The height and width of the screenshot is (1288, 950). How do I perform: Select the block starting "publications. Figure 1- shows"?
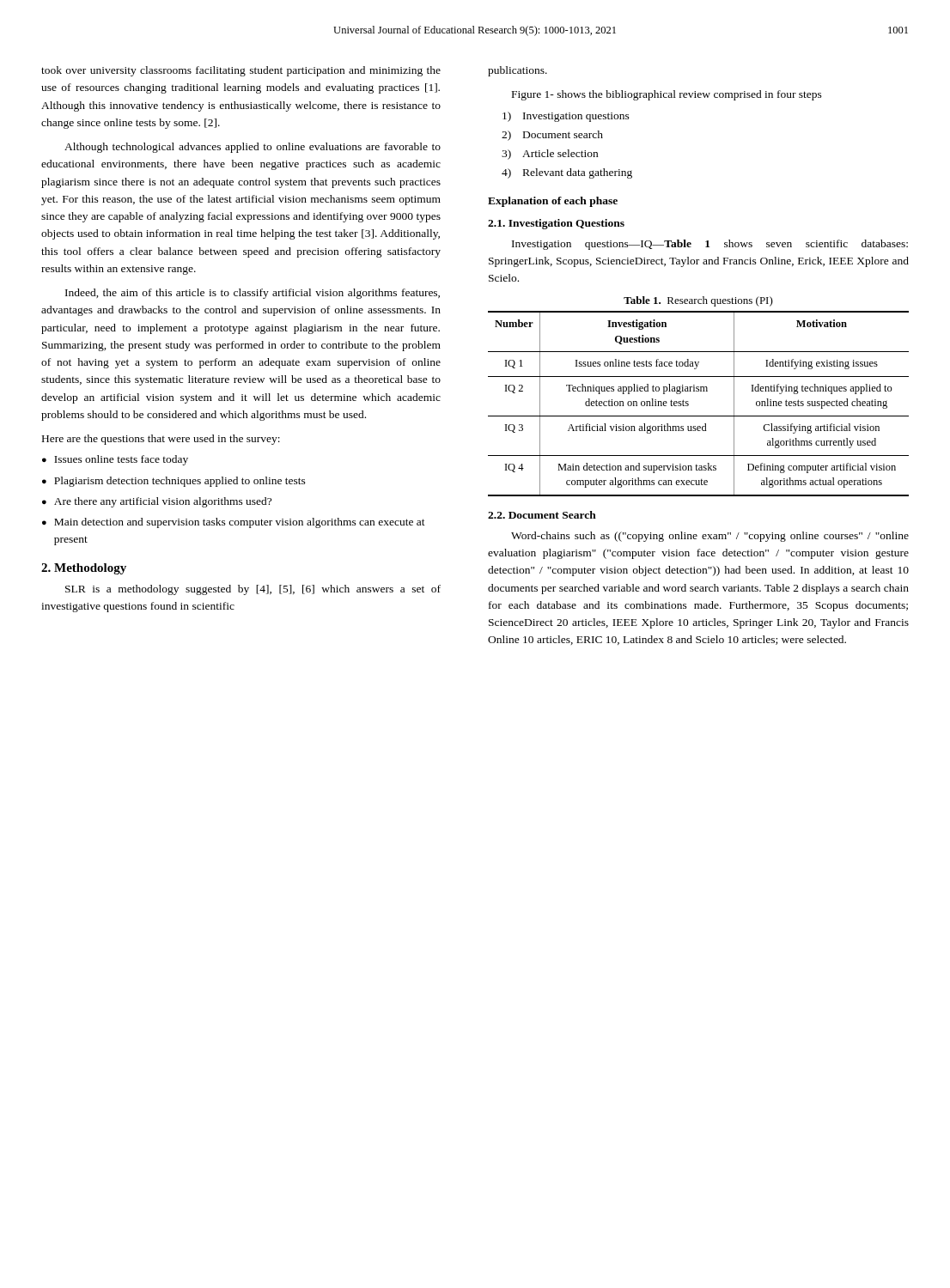click(698, 83)
